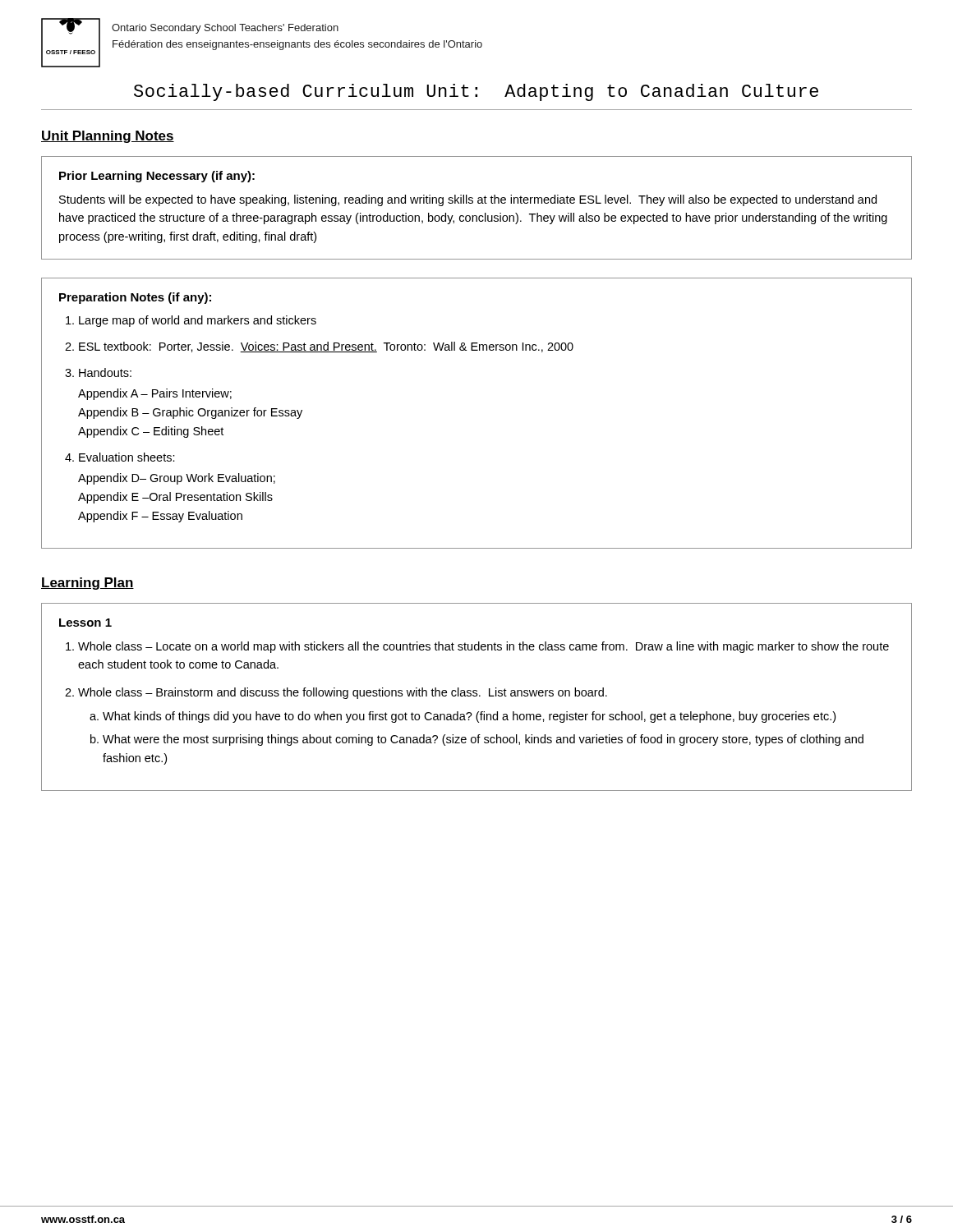Click on the element starting "Whole class – Brainstorm"
This screenshot has height=1232, width=953.
486,727
